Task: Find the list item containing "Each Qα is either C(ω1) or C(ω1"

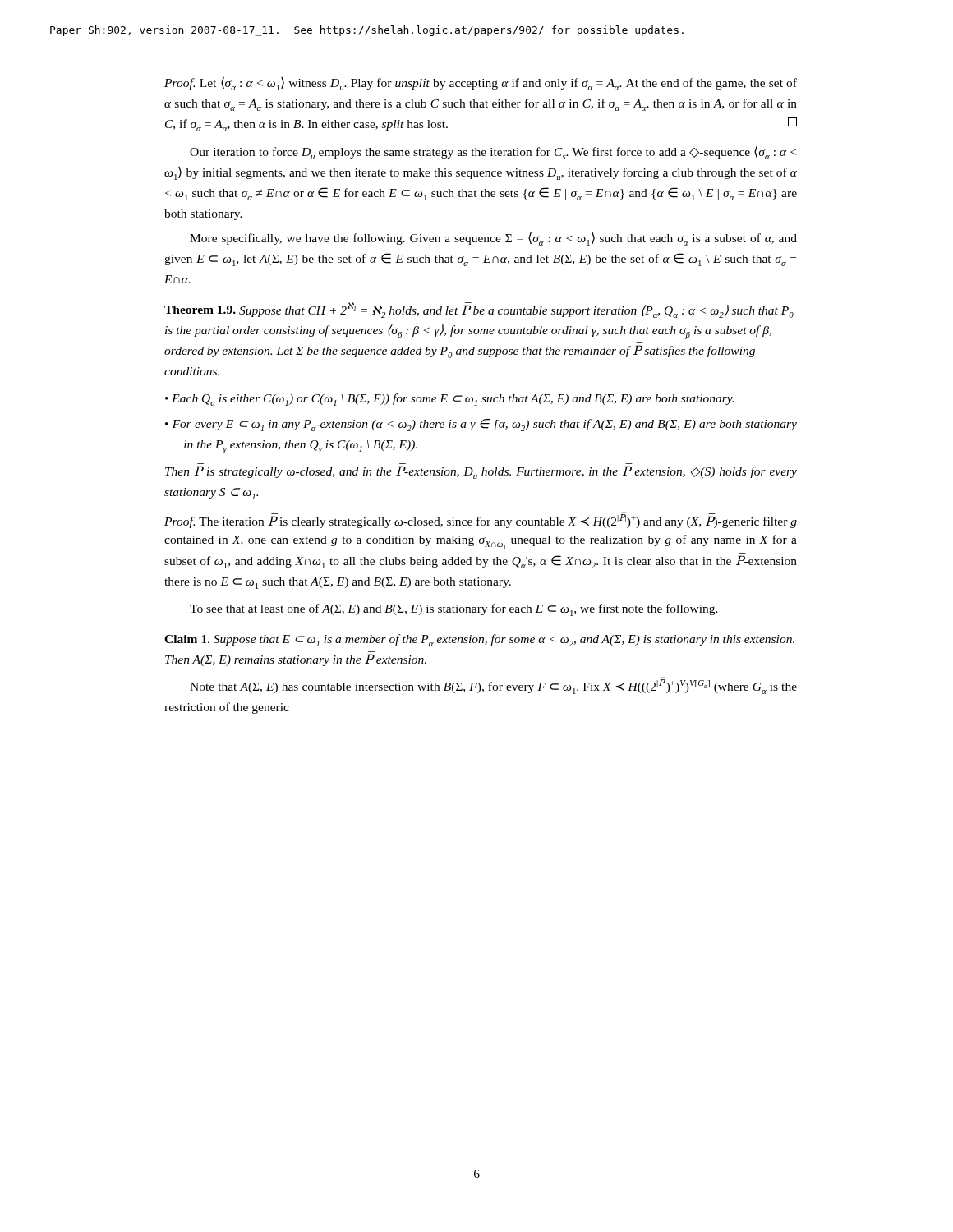Action: (453, 399)
